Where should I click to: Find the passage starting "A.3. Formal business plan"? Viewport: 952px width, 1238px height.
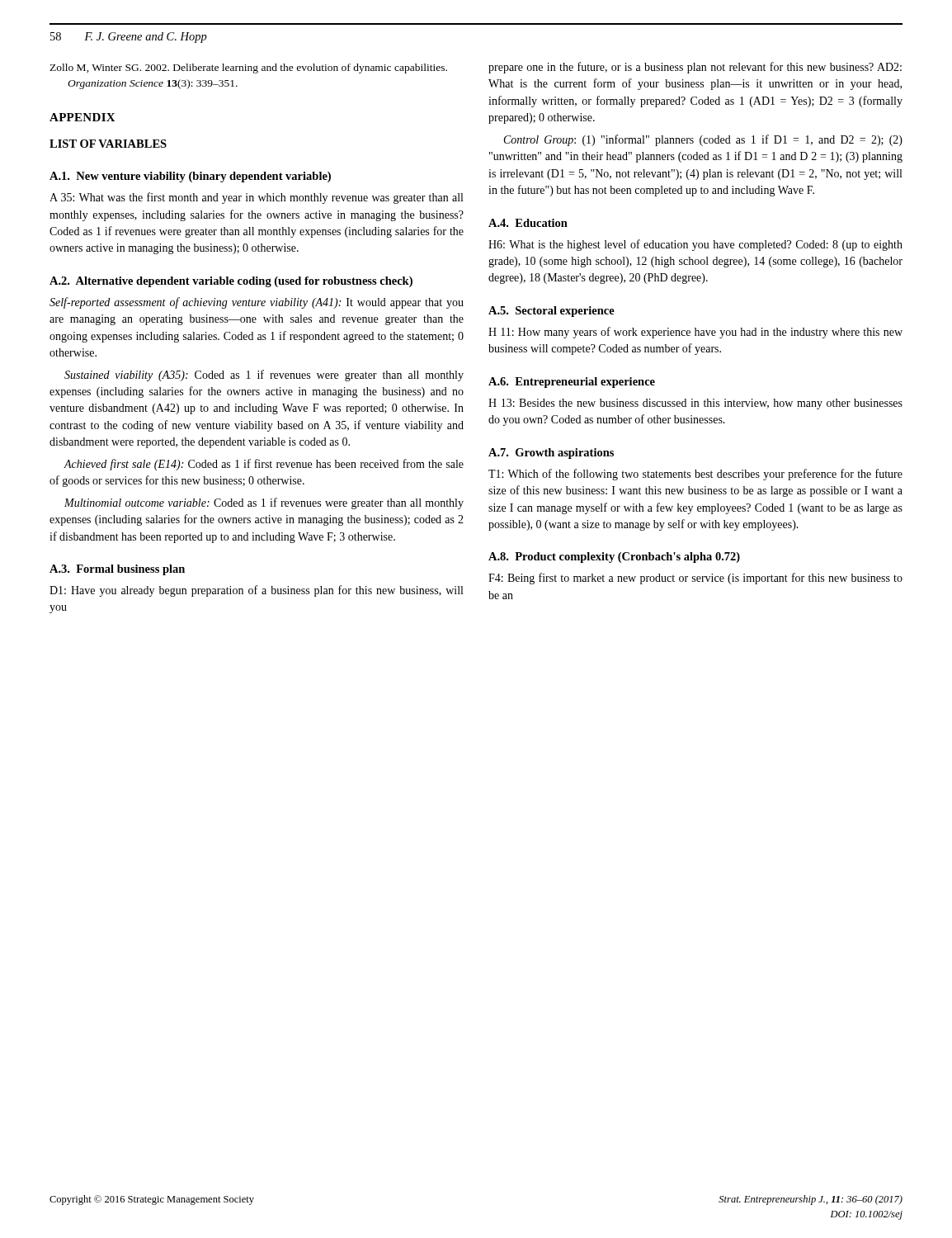click(117, 569)
